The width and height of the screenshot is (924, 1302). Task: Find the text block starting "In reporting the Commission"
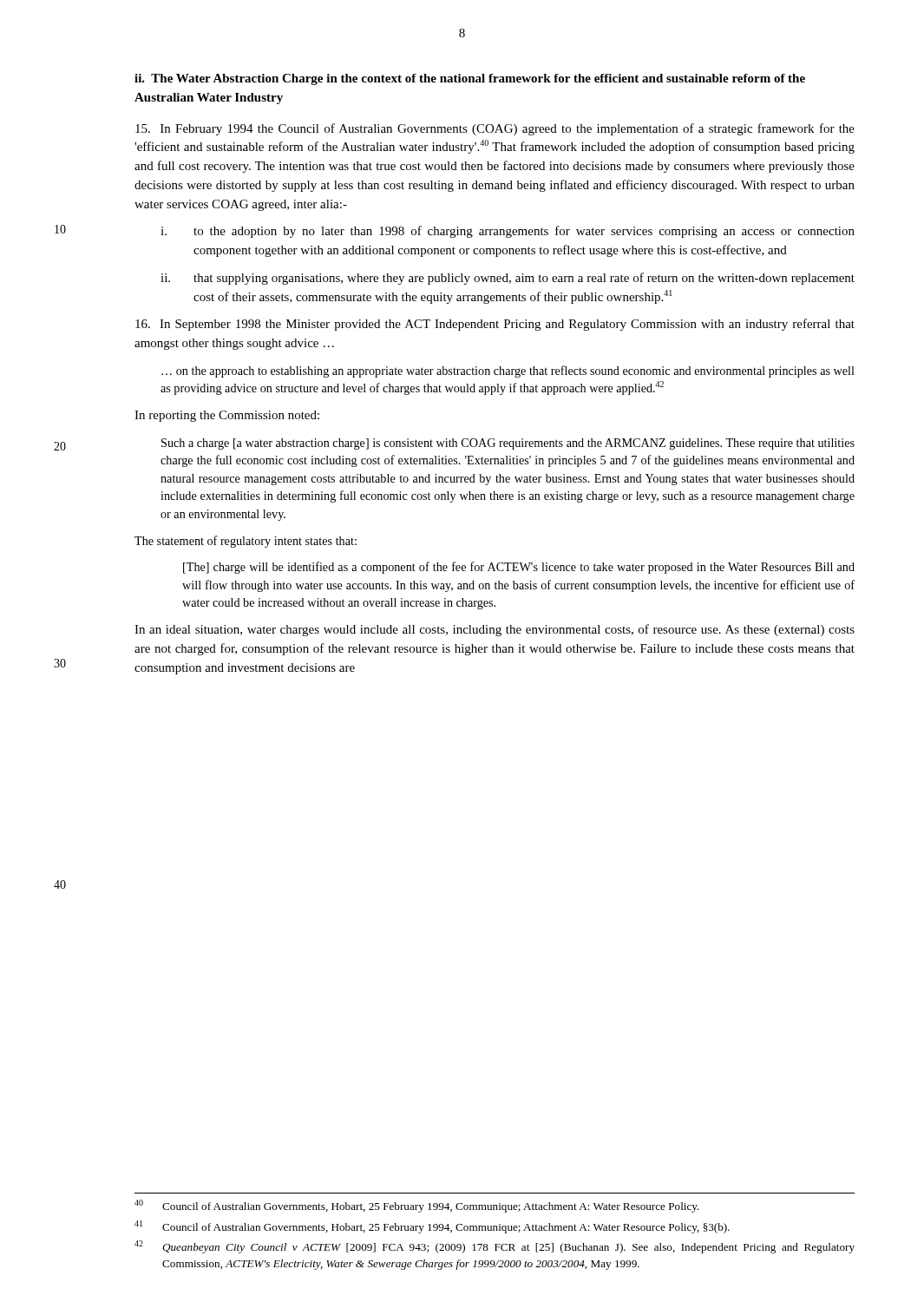227,415
